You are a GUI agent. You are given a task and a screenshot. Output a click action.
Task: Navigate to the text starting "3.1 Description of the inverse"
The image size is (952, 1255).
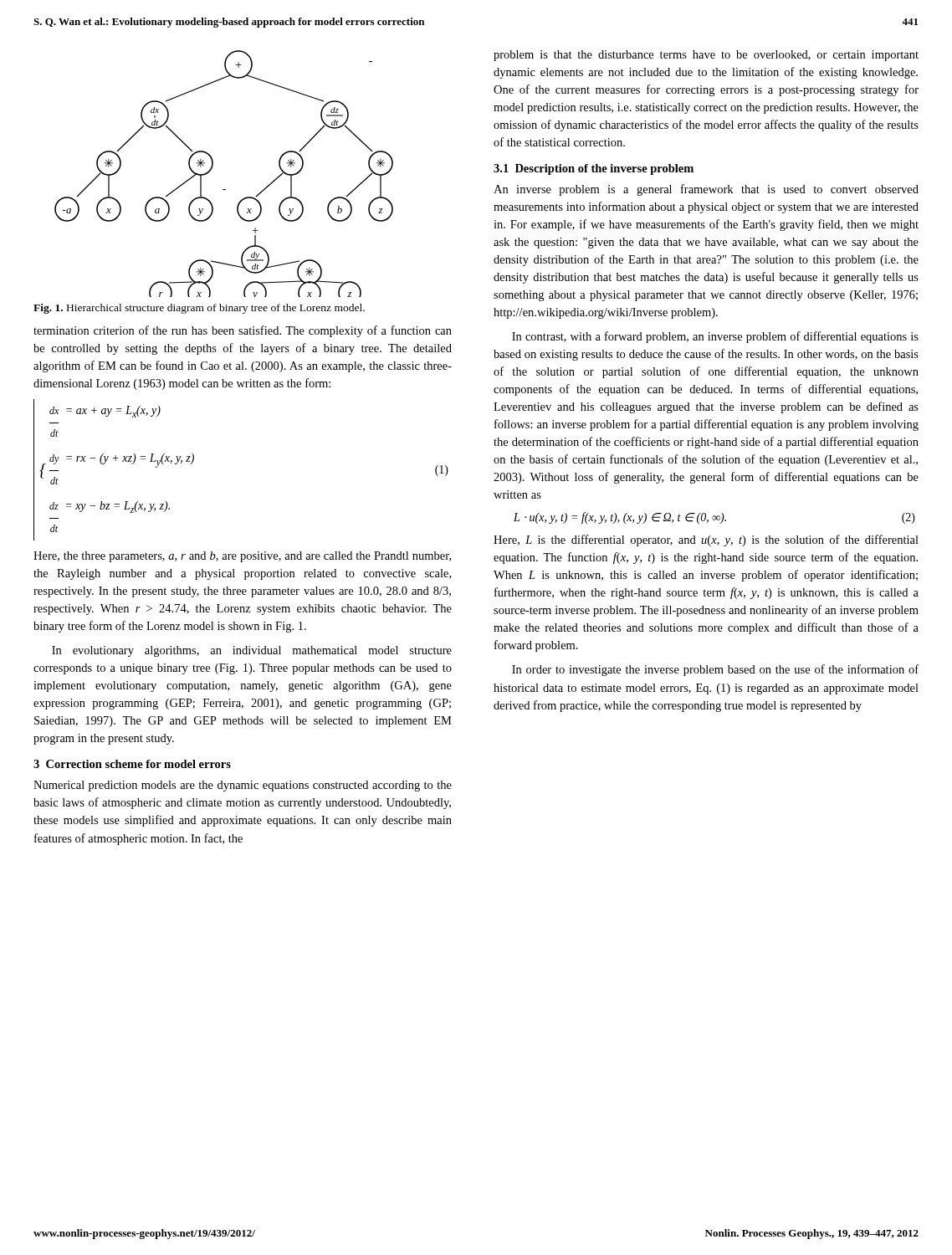click(594, 168)
